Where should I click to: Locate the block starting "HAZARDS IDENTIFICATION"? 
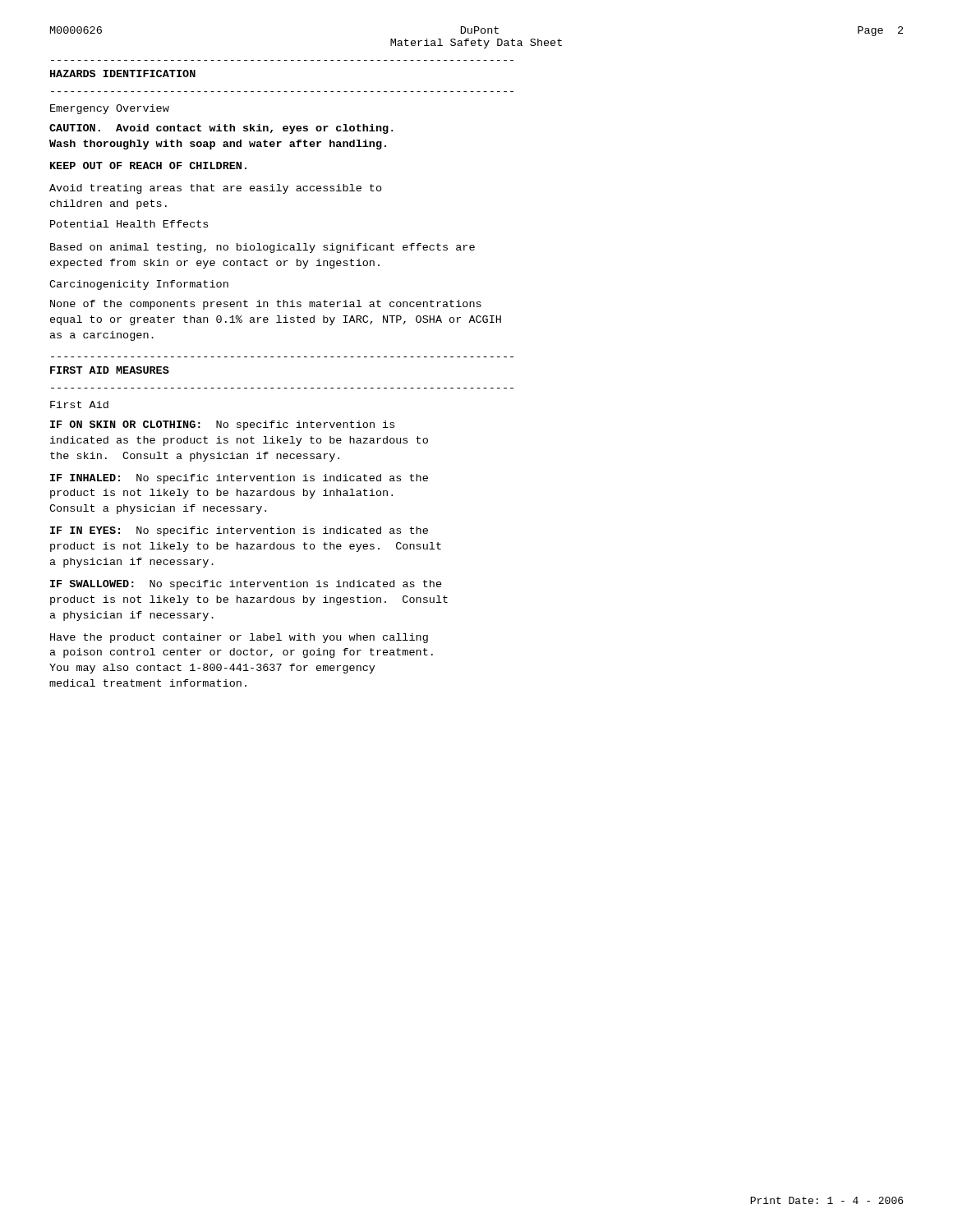tap(123, 74)
